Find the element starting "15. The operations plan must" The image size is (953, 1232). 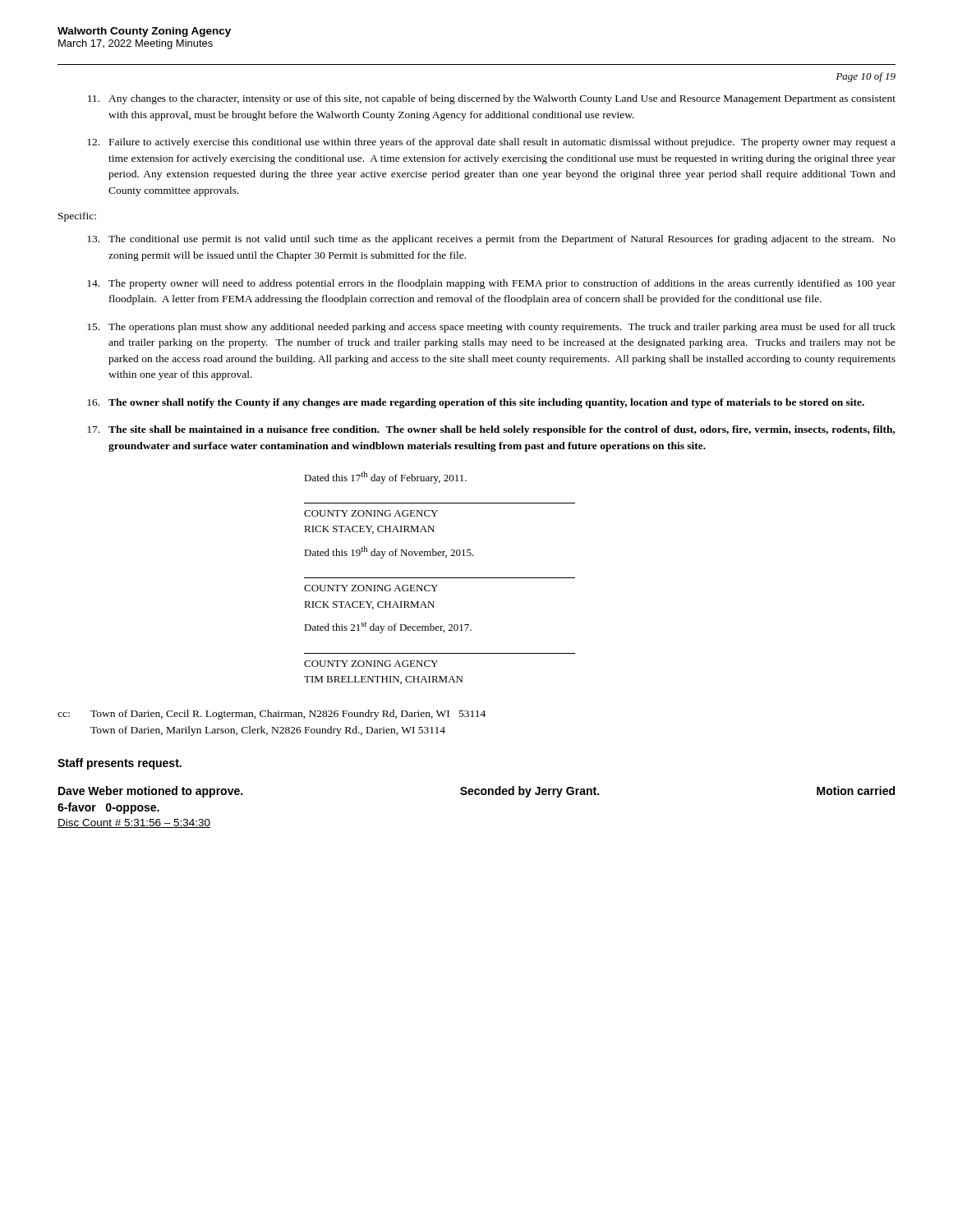pos(476,351)
